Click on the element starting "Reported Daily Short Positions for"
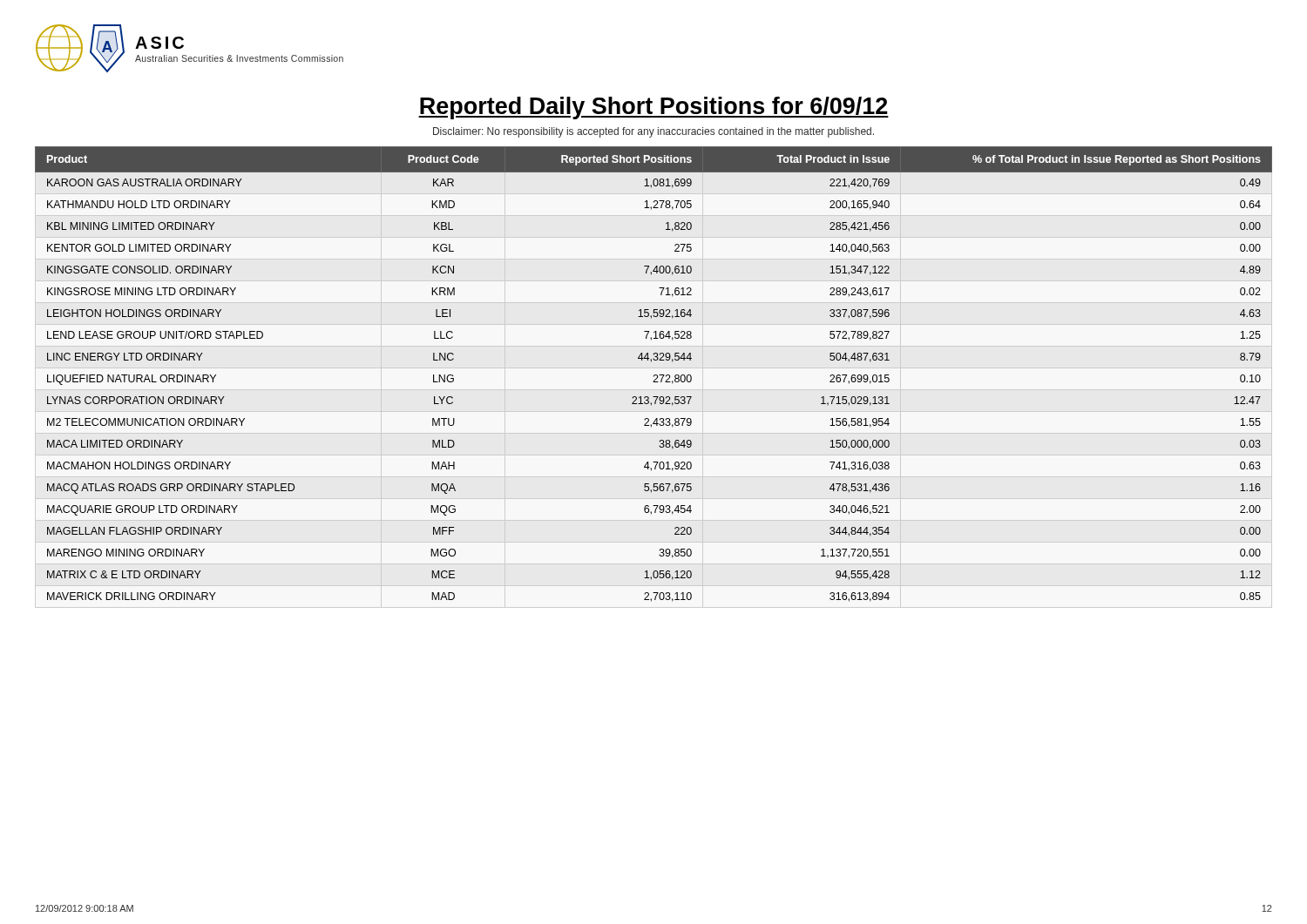This screenshot has width=1307, height=924. 653,106
